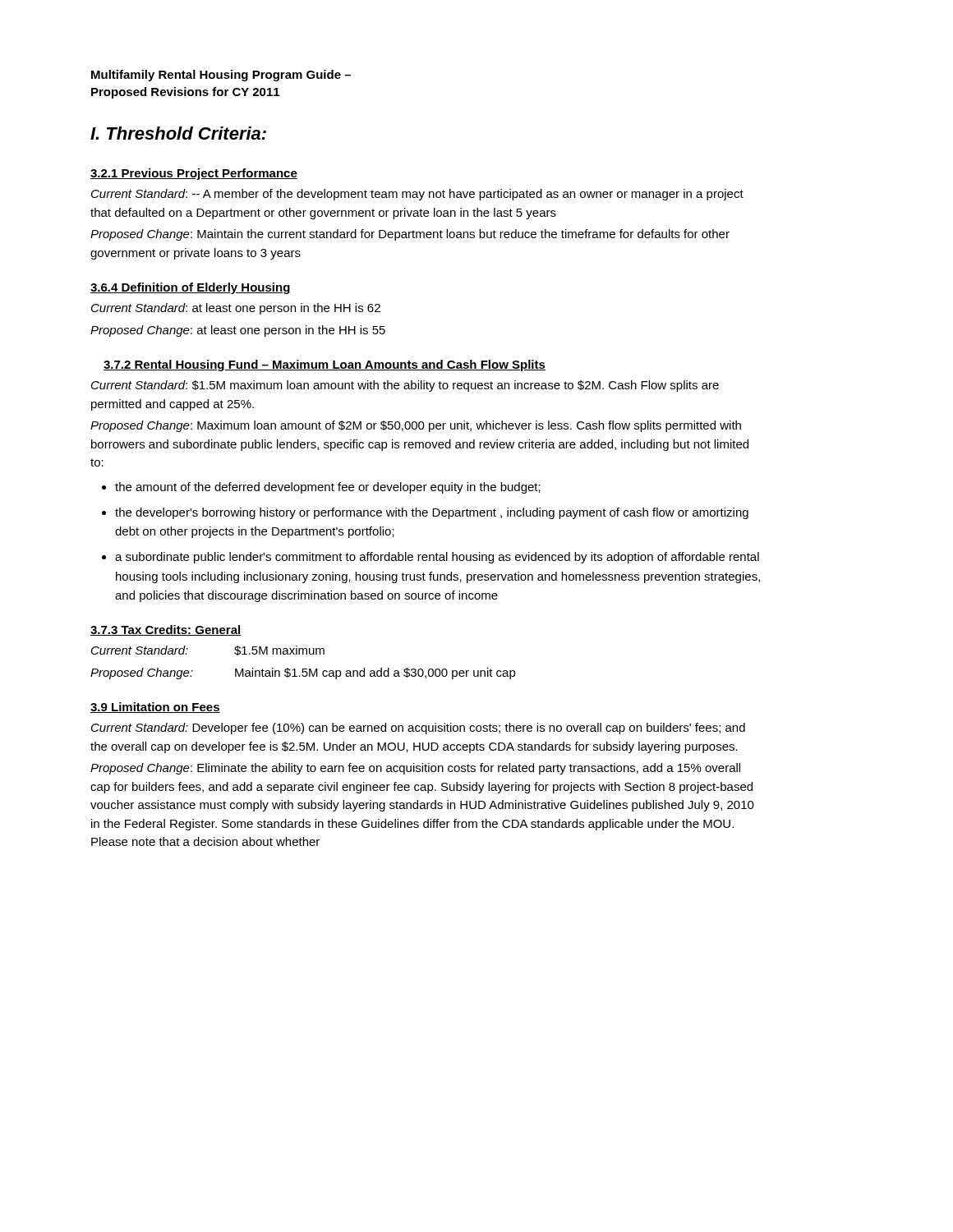Image resolution: width=953 pixels, height=1232 pixels.
Task: Click the passage that begins "Proposed Change: Maintain $1.5M cap and add"
Action: click(x=427, y=672)
